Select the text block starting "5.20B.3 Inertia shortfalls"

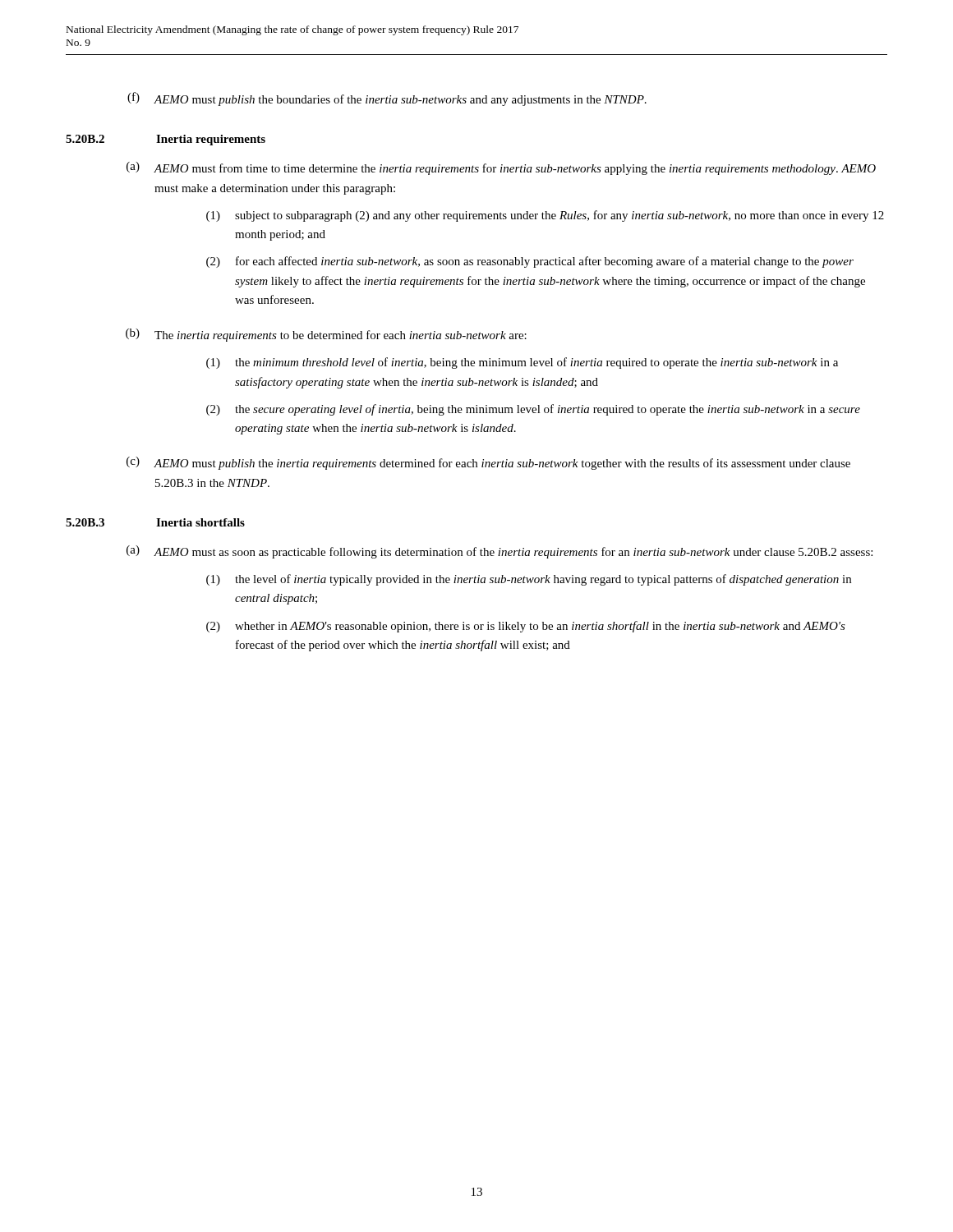155,523
